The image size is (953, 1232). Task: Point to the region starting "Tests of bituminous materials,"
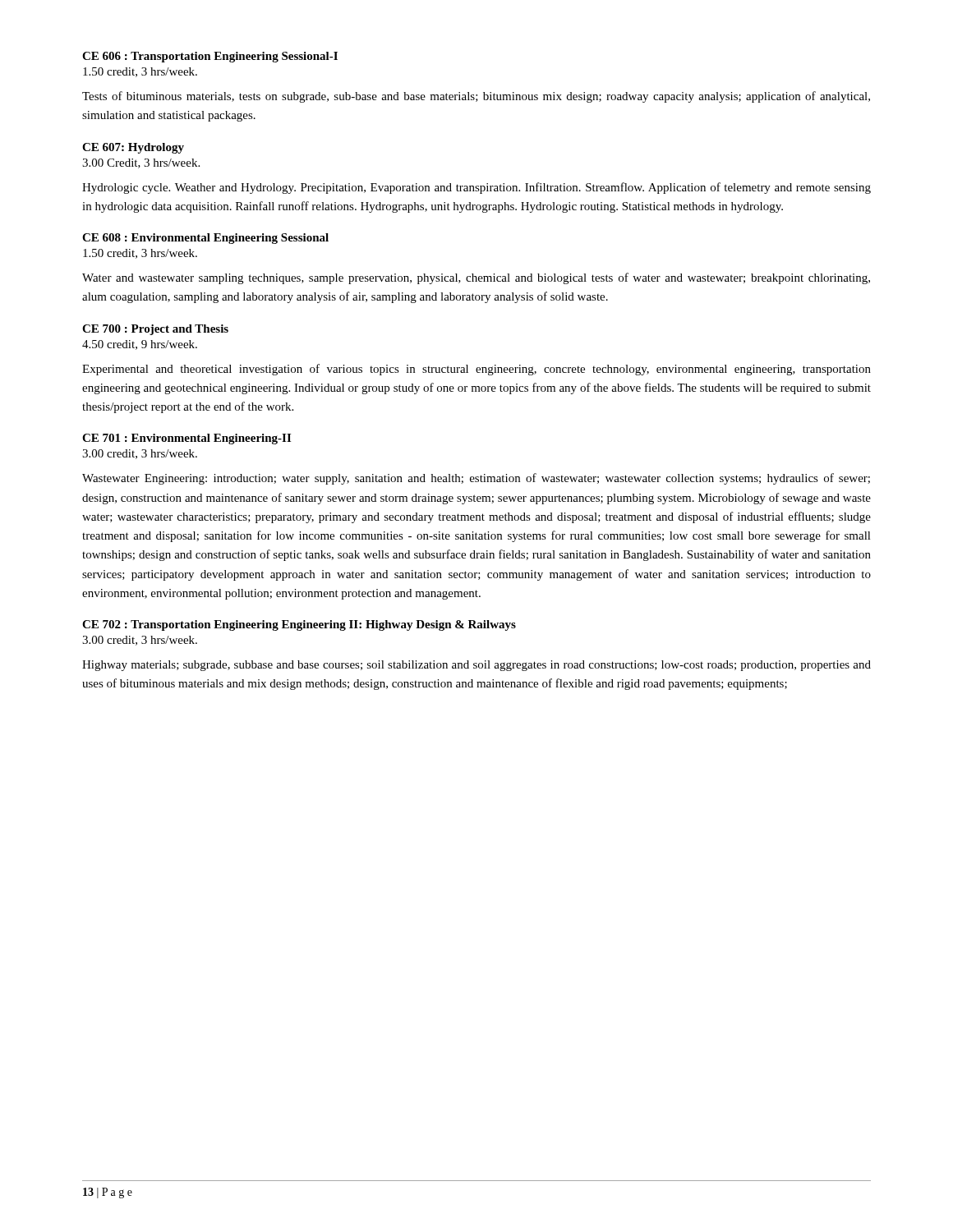pos(476,106)
